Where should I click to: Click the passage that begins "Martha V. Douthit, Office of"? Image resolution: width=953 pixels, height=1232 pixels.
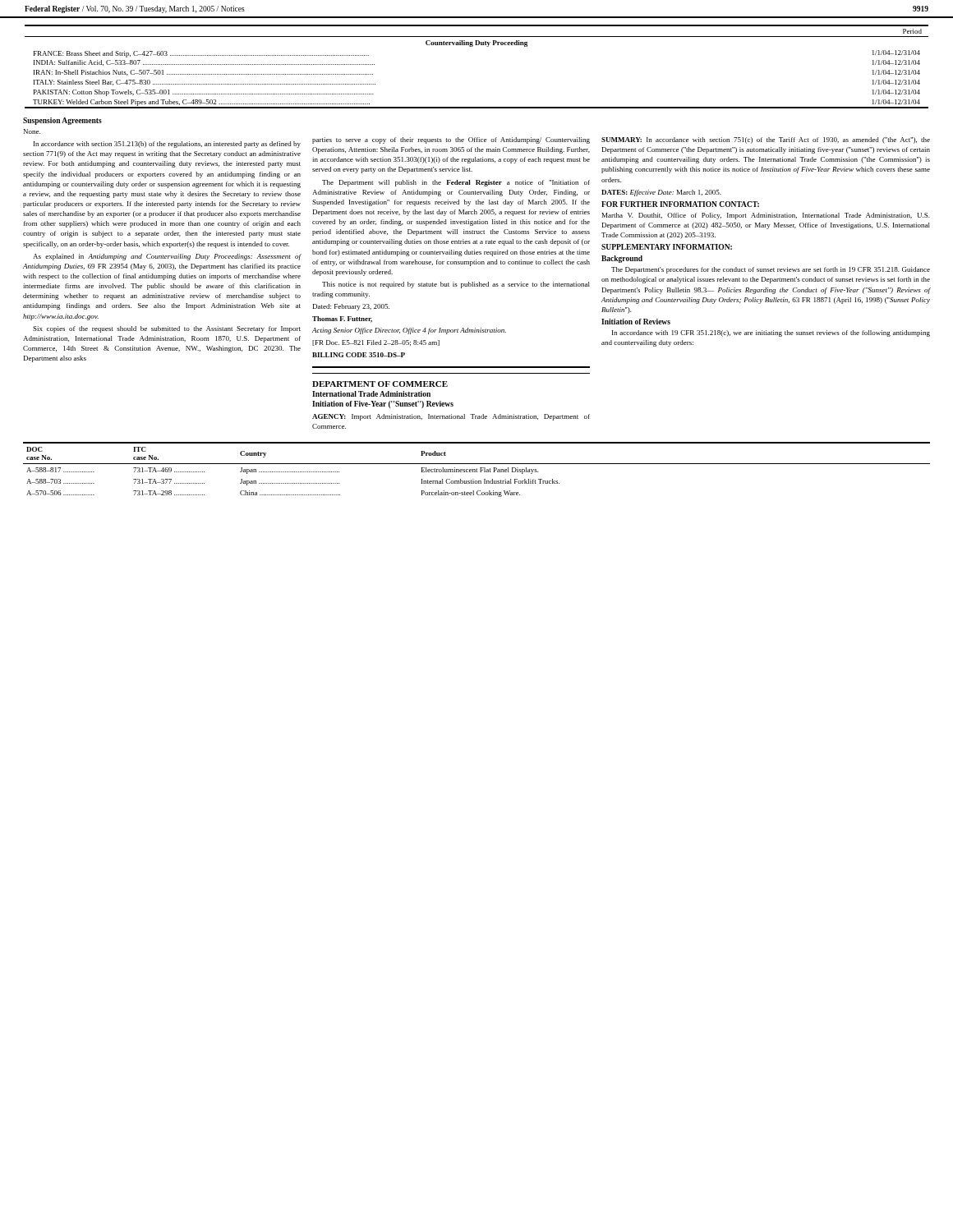[766, 225]
